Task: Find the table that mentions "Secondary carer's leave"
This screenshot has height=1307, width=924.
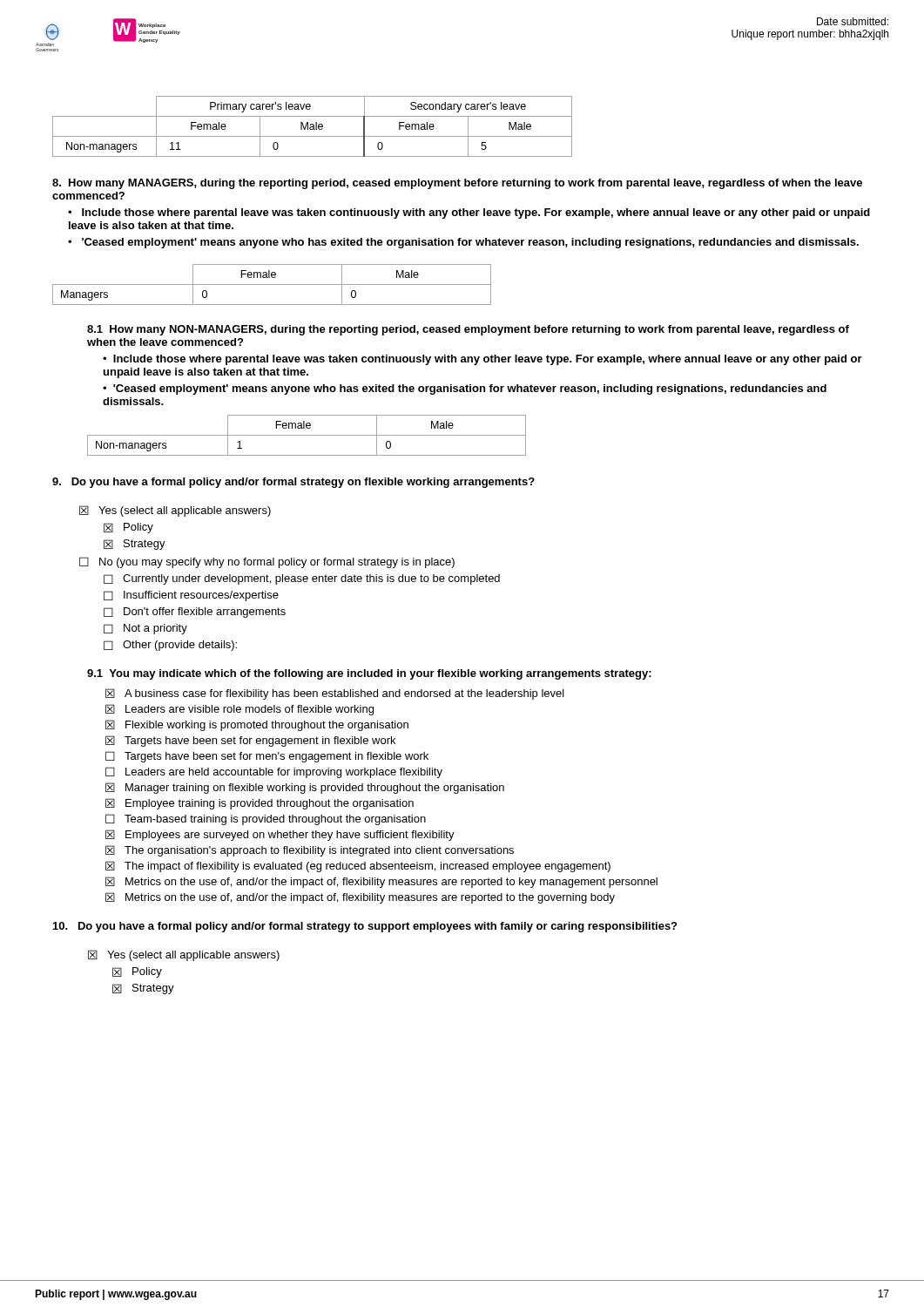Action: coord(462,126)
